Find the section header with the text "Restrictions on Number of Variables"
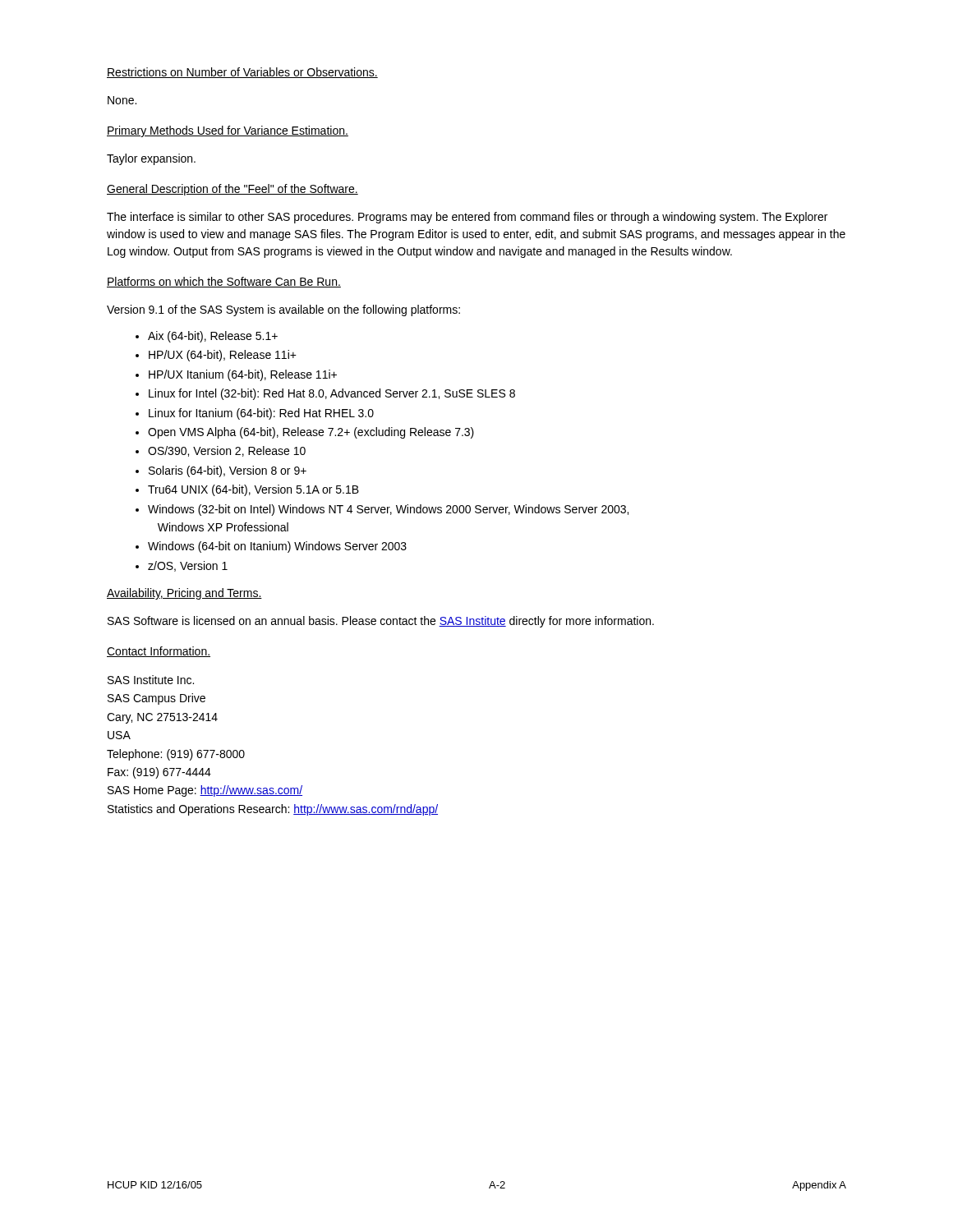Viewport: 953px width, 1232px height. tap(242, 72)
